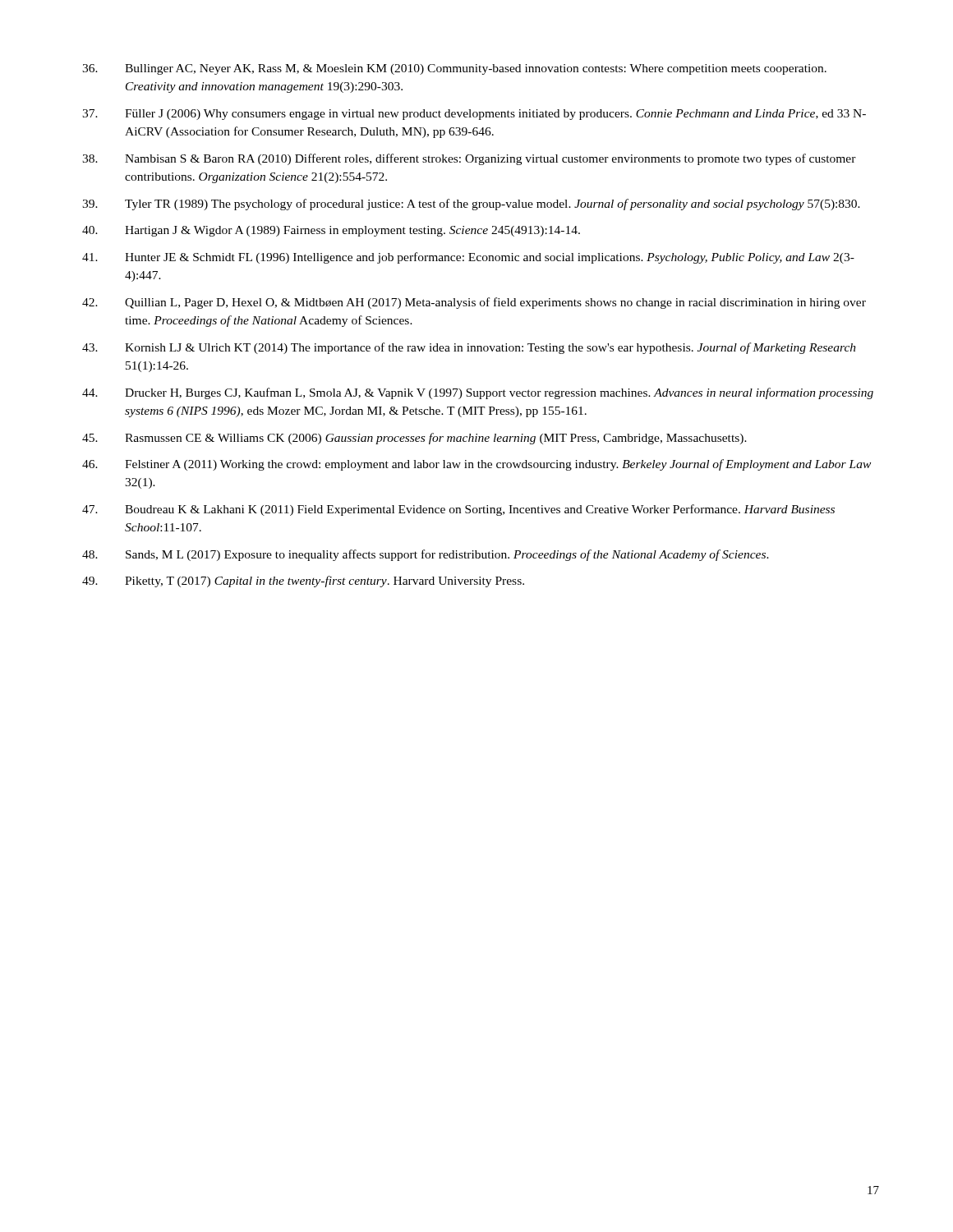The height and width of the screenshot is (1232, 953).
Task: Click the passage that begins "49. Piketty, T (2017) Capital in the"
Action: [x=481, y=581]
